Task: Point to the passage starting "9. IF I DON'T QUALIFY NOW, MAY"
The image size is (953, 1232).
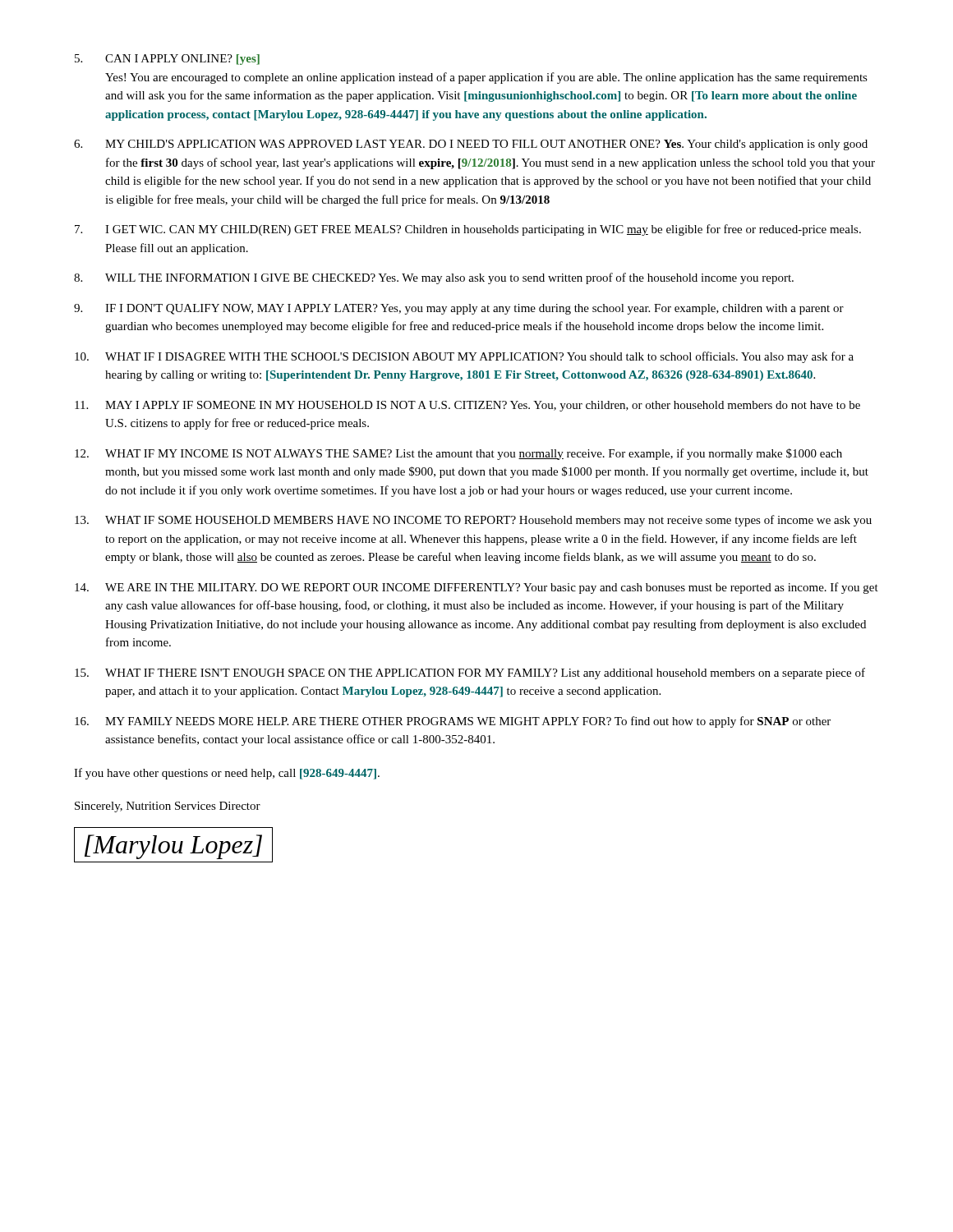Action: click(476, 317)
